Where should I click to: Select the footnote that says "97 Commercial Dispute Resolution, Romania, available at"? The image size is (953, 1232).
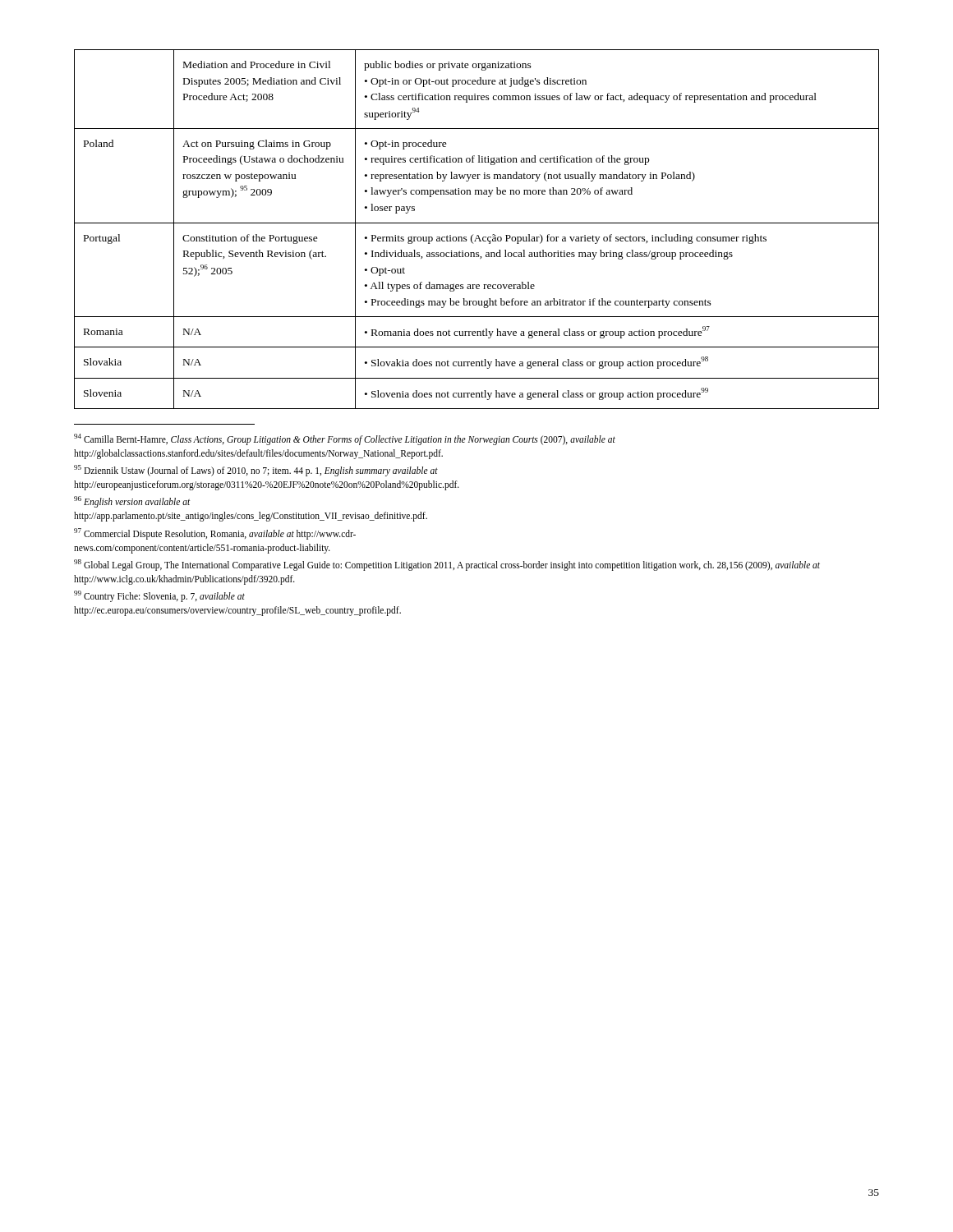tap(215, 534)
